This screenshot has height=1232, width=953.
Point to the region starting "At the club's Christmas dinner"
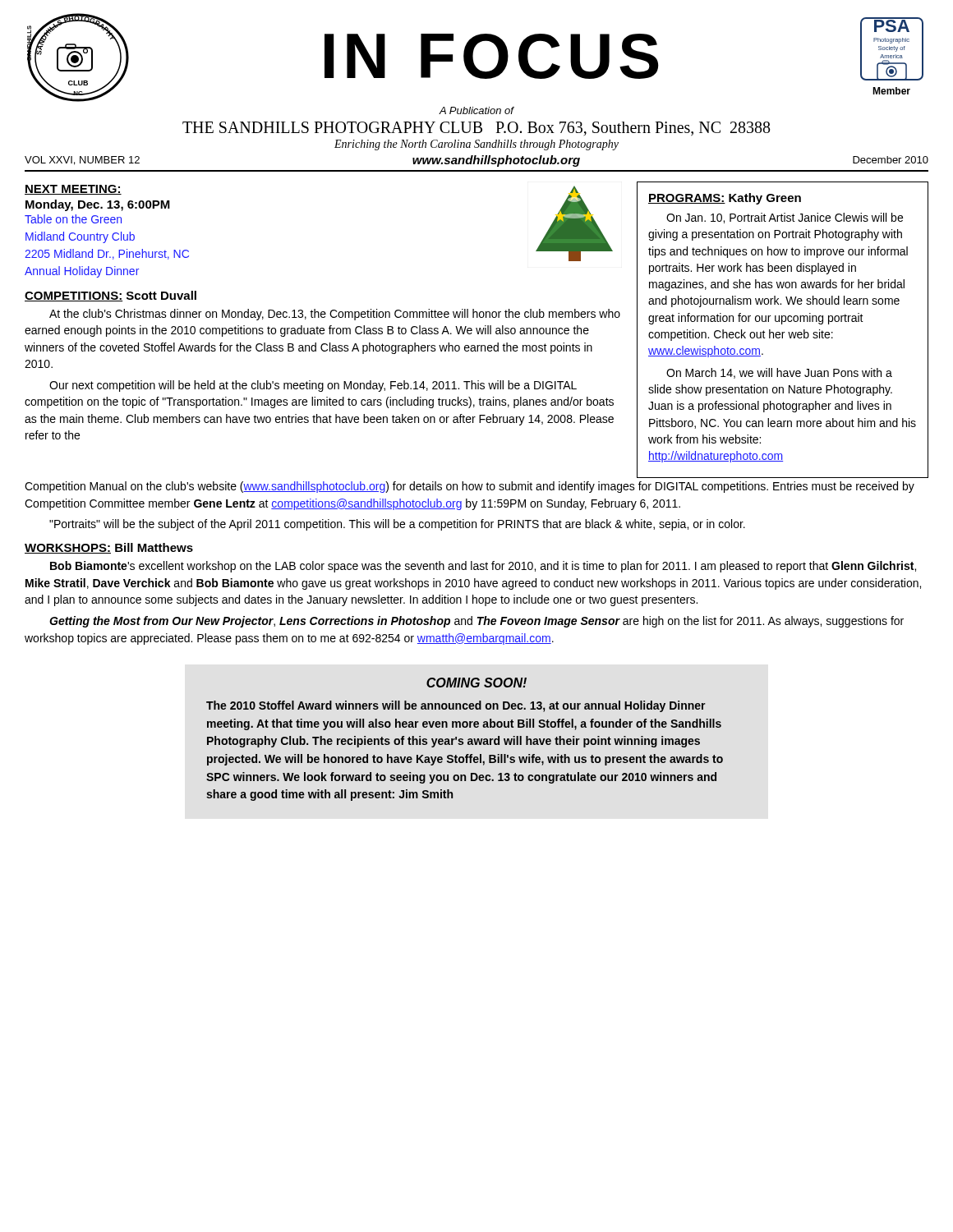323,375
